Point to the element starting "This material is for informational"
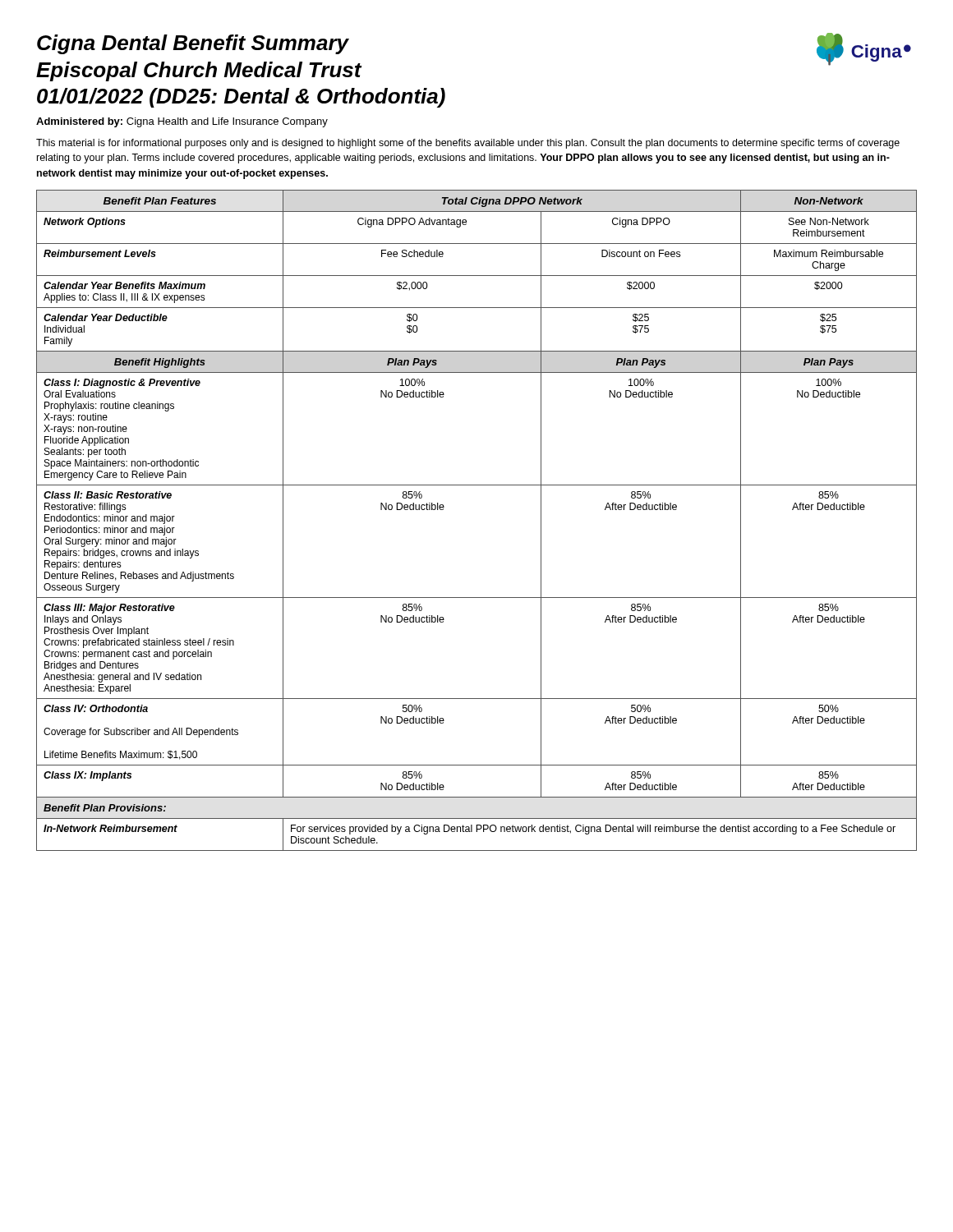Image resolution: width=953 pixels, height=1232 pixels. pyautogui.click(x=468, y=158)
